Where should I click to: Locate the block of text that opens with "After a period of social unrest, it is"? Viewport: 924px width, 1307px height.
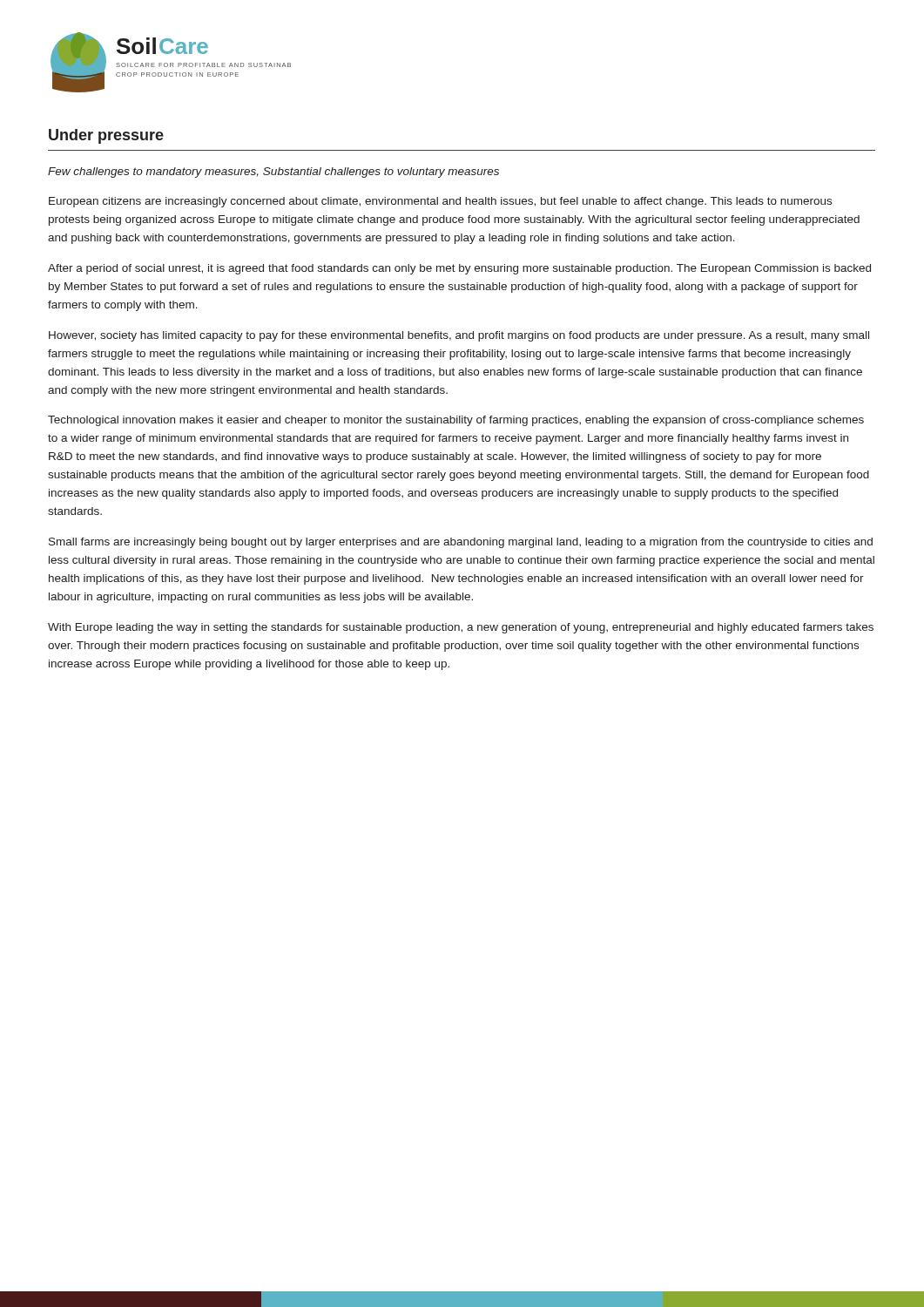point(460,286)
